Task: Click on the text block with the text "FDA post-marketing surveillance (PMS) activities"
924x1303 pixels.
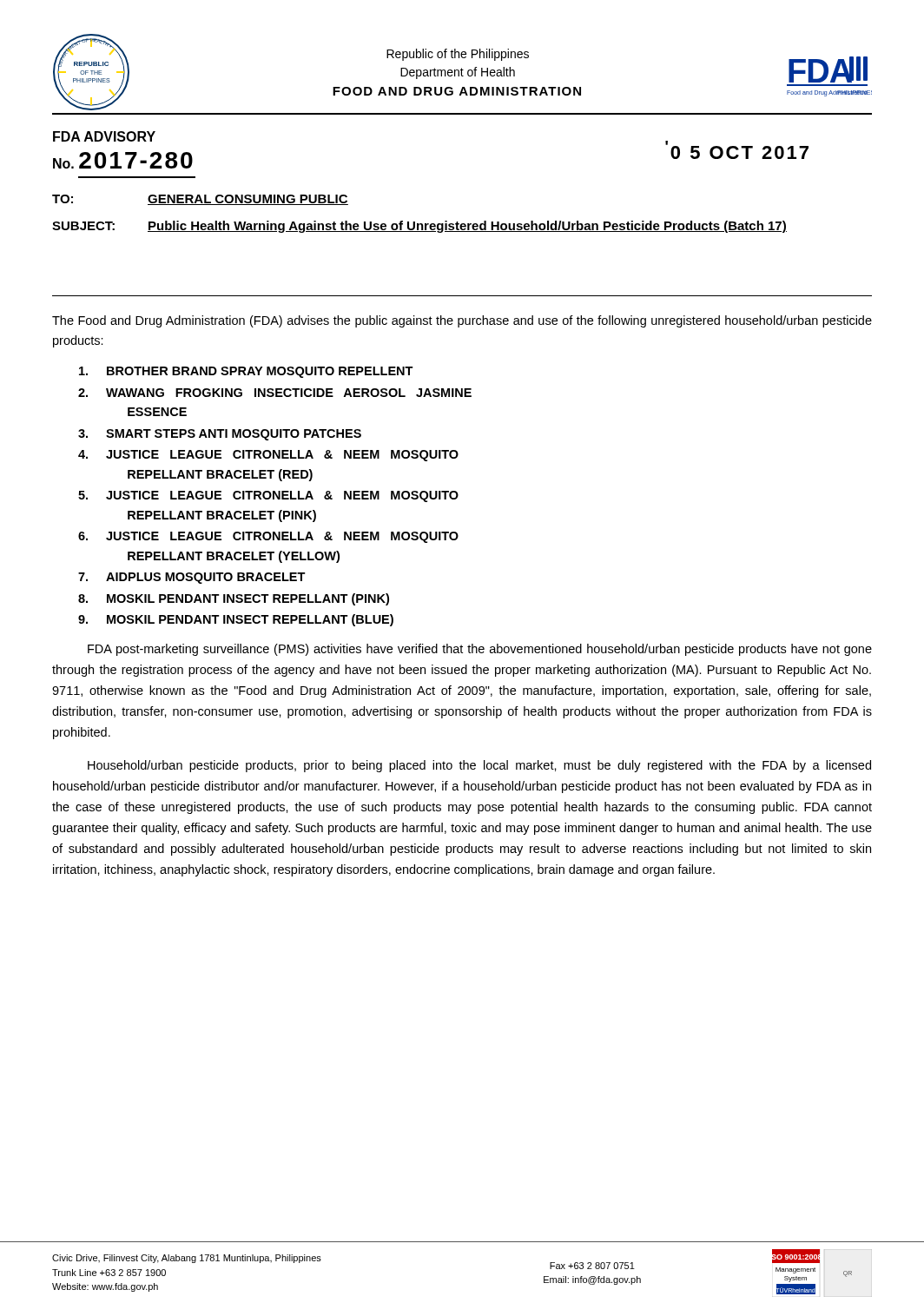Action: (x=462, y=691)
